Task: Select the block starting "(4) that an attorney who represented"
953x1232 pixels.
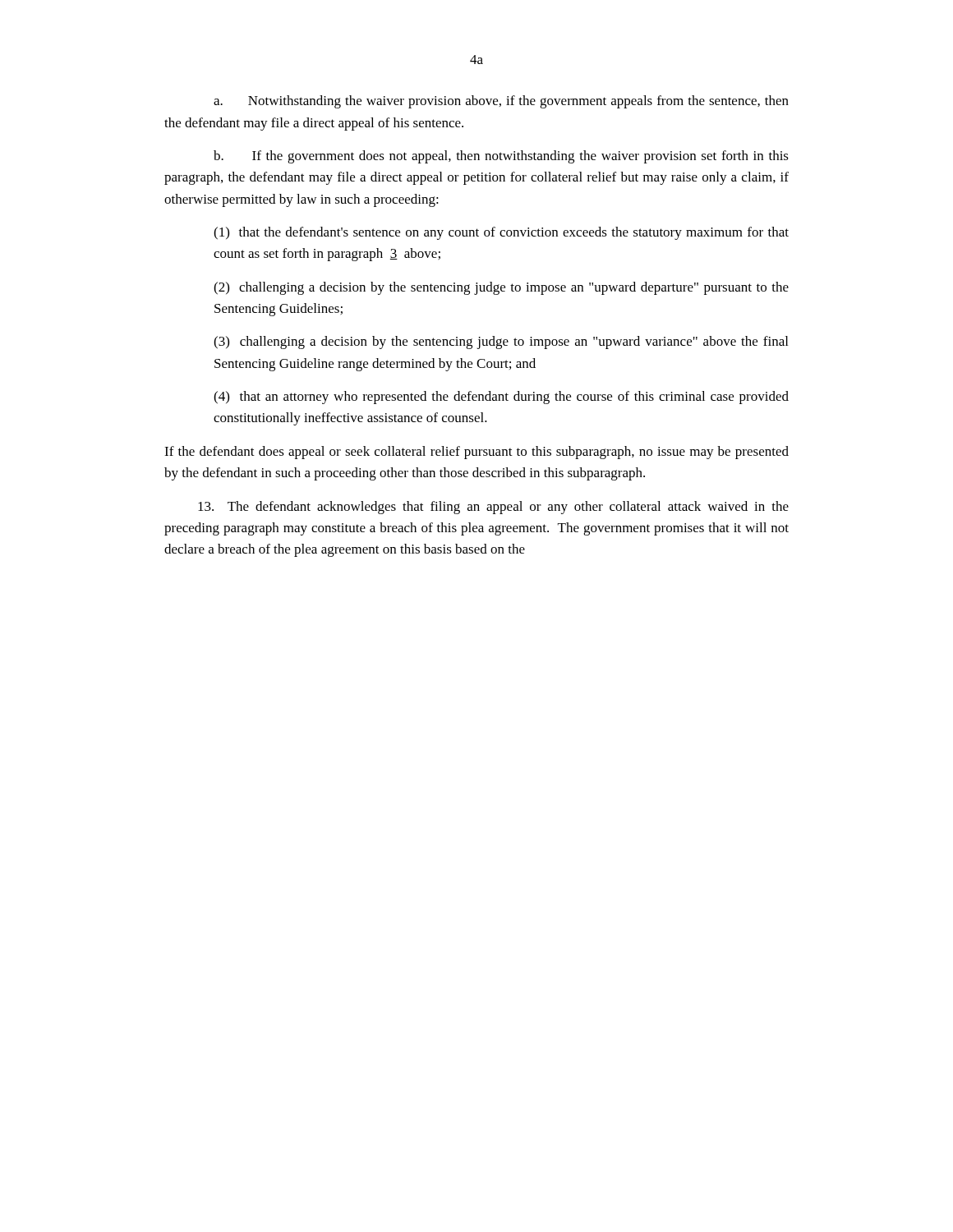Action: pyautogui.click(x=501, y=407)
